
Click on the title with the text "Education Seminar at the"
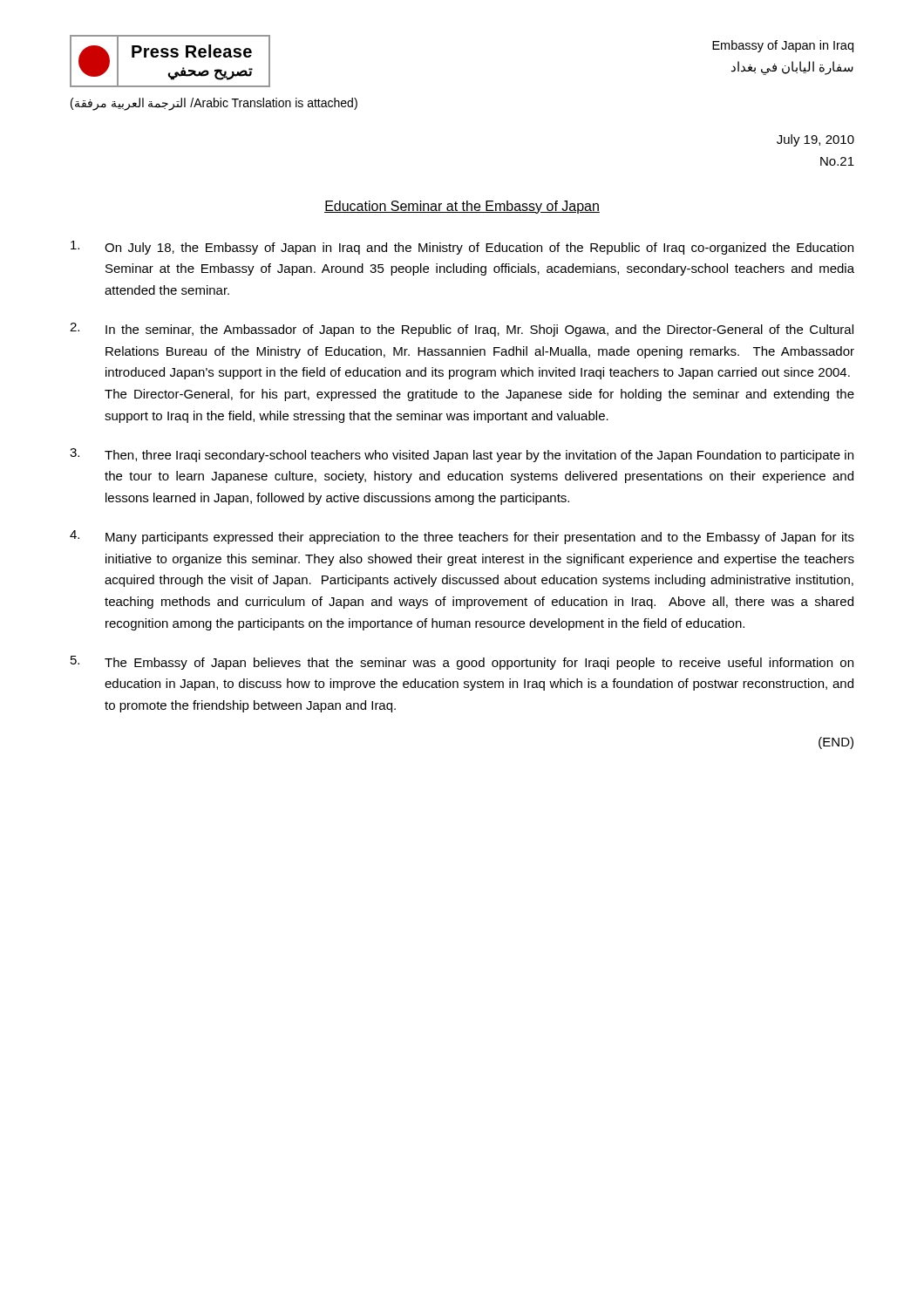pyautogui.click(x=462, y=206)
